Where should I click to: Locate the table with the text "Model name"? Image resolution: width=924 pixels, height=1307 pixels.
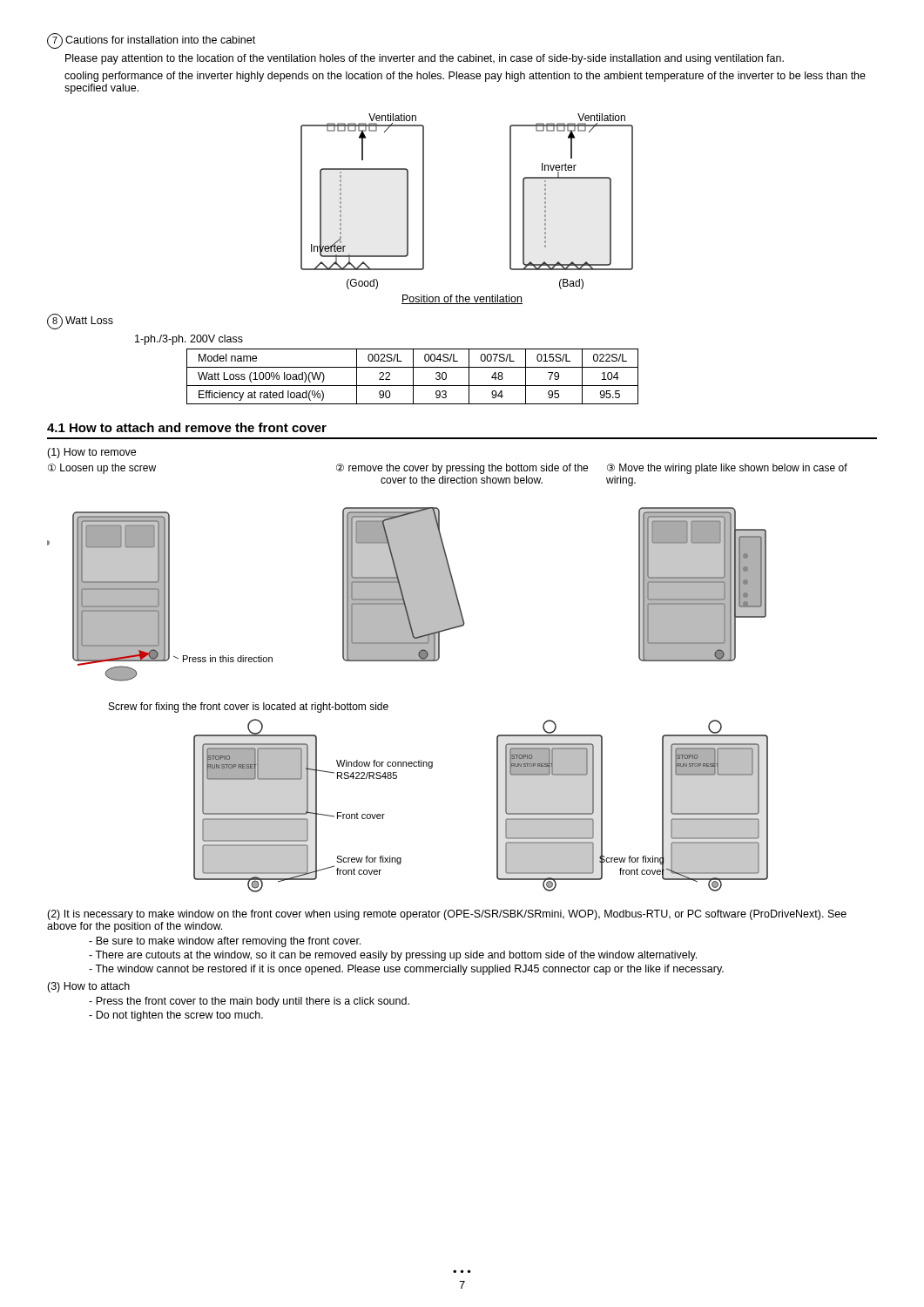(x=506, y=376)
